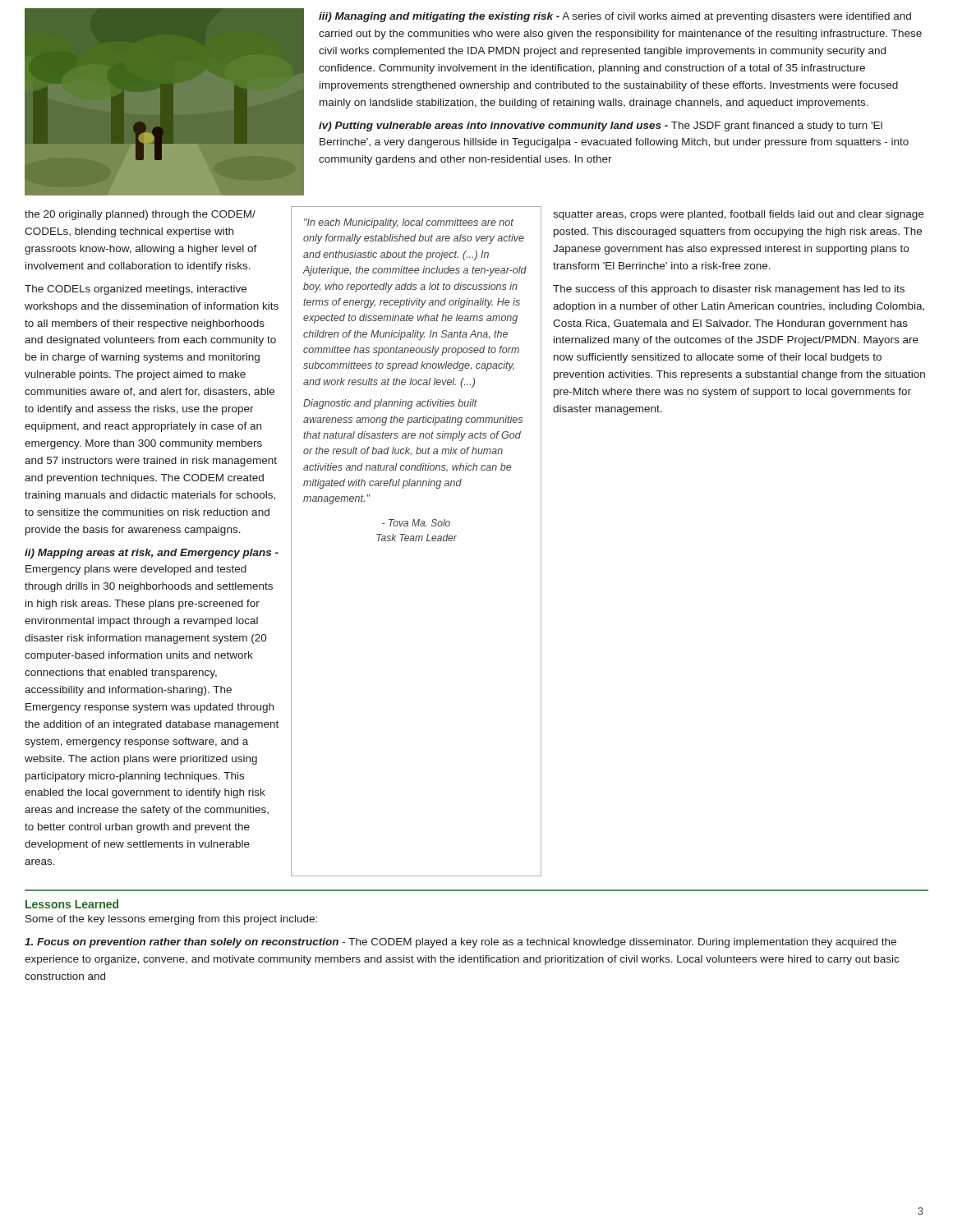Find the text block starting "iii) Managing and mitigating the"
This screenshot has width=953, height=1232.
624,88
